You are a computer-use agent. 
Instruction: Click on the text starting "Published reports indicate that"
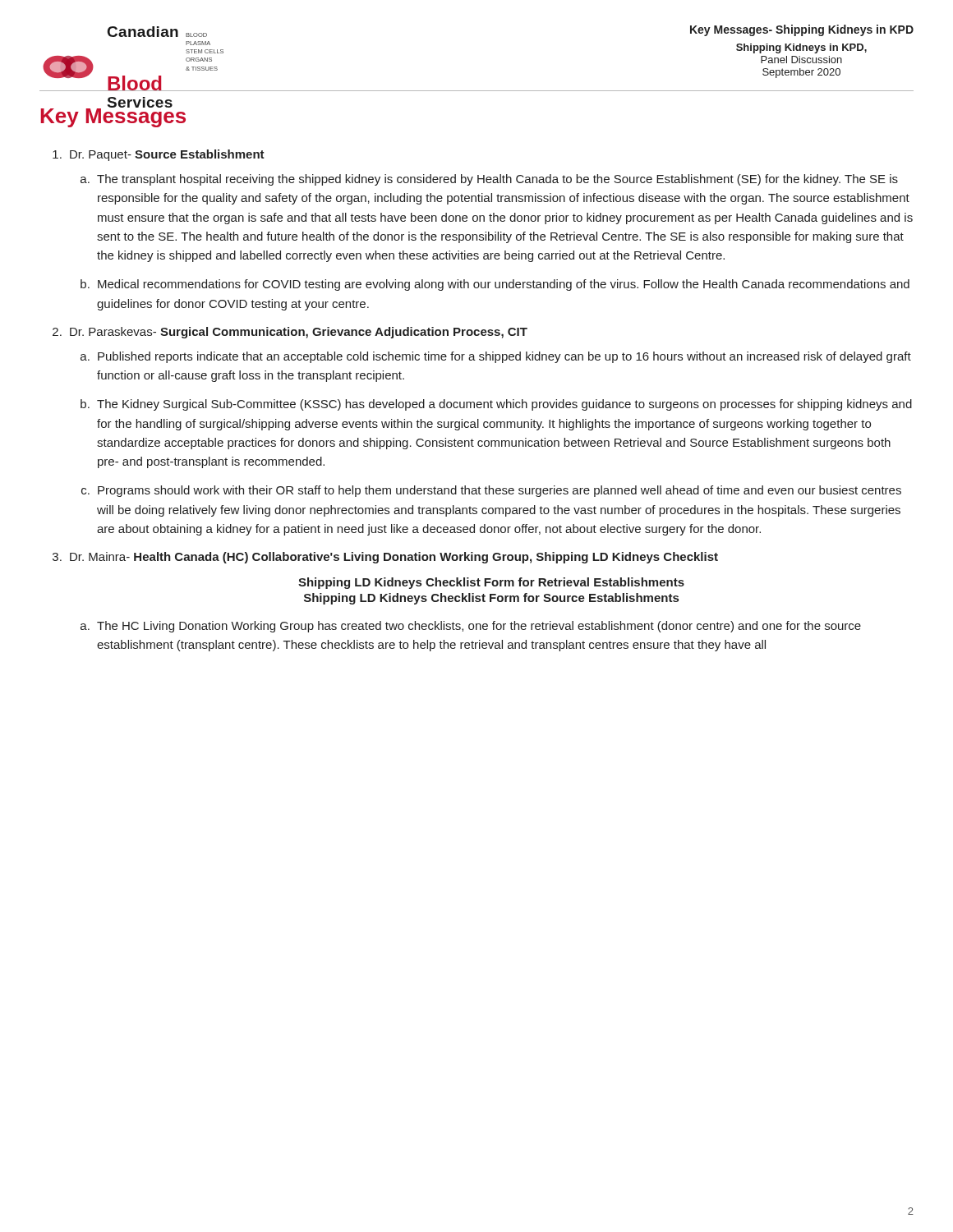(504, 365)
